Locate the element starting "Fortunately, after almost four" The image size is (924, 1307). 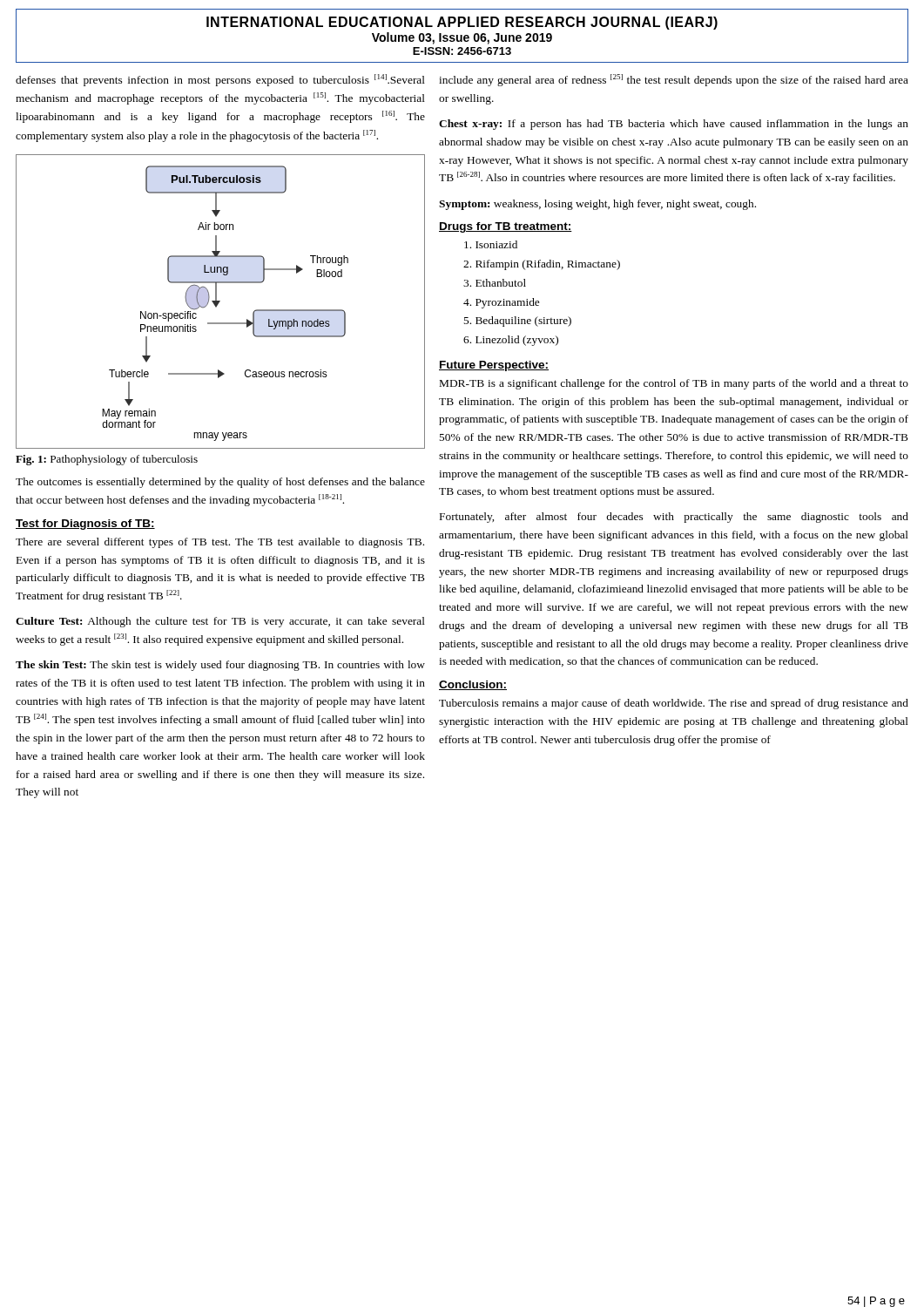674,589
